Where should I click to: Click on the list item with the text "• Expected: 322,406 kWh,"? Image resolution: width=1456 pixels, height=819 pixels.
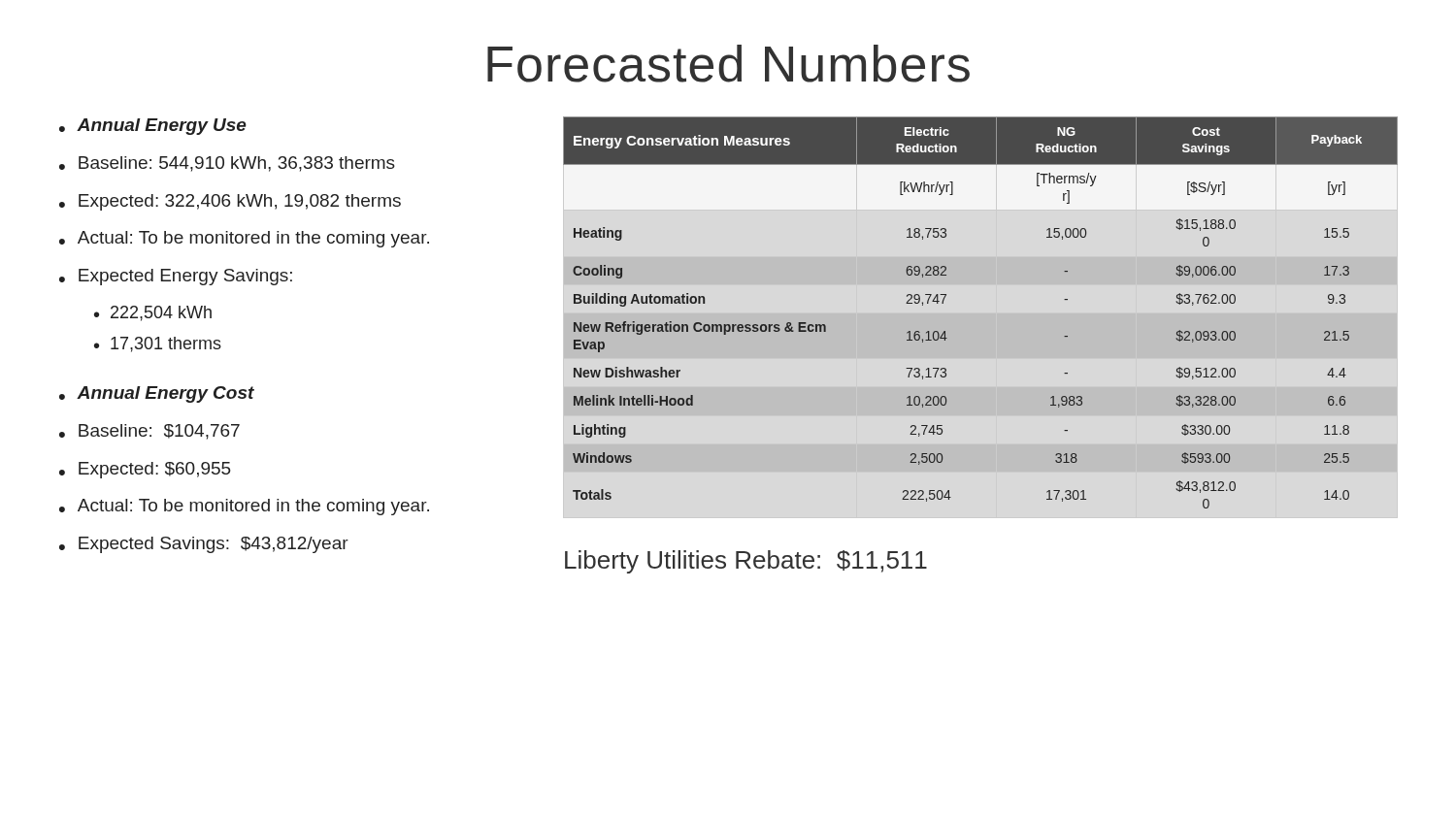point(230,204)
